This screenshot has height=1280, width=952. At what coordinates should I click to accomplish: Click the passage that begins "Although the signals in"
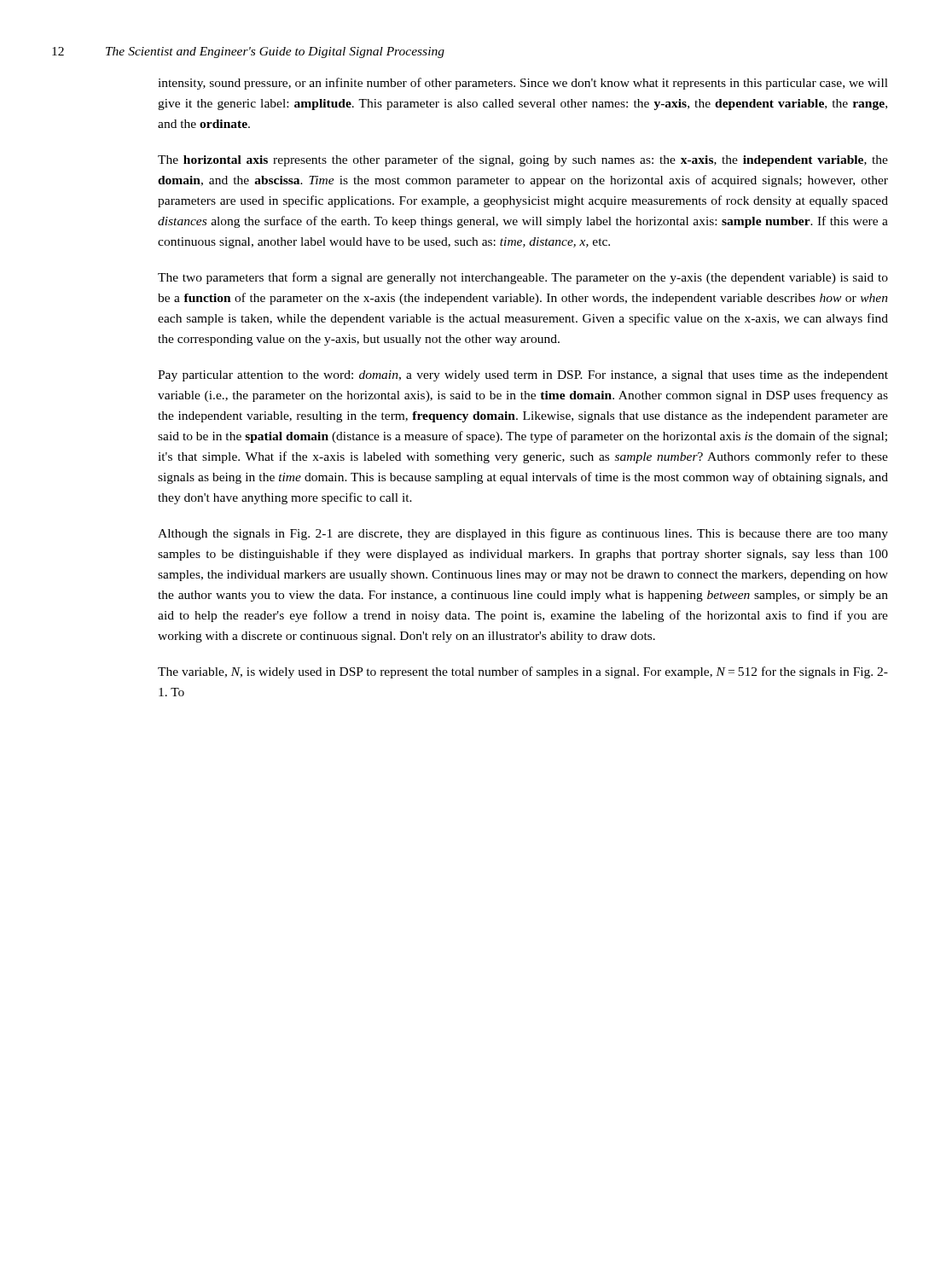pos(523,584)
